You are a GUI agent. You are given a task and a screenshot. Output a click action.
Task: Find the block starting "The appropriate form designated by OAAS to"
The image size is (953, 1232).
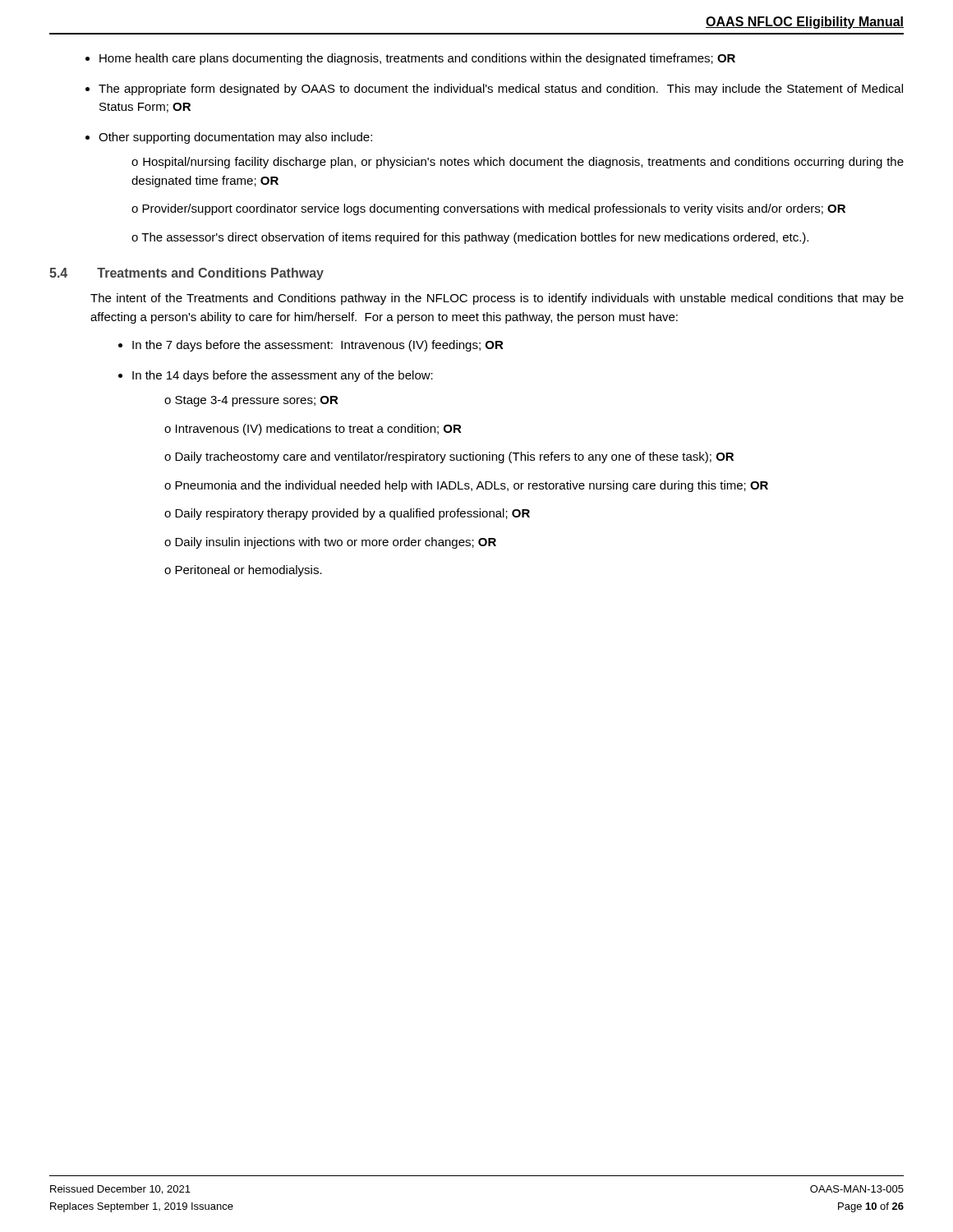(501, 98)
